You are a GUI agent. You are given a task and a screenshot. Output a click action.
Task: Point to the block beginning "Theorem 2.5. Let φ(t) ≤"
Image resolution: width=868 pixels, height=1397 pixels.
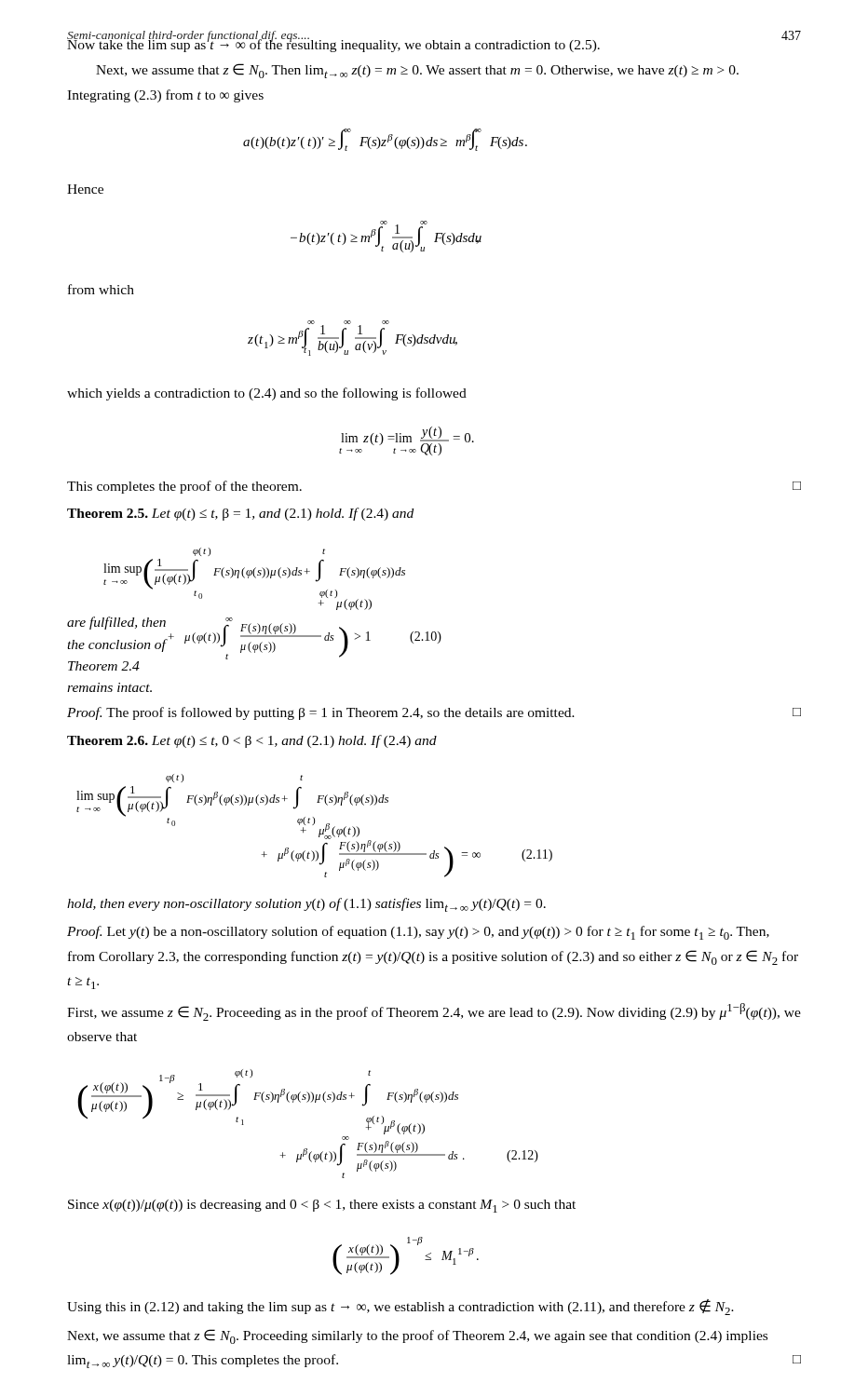240,513
